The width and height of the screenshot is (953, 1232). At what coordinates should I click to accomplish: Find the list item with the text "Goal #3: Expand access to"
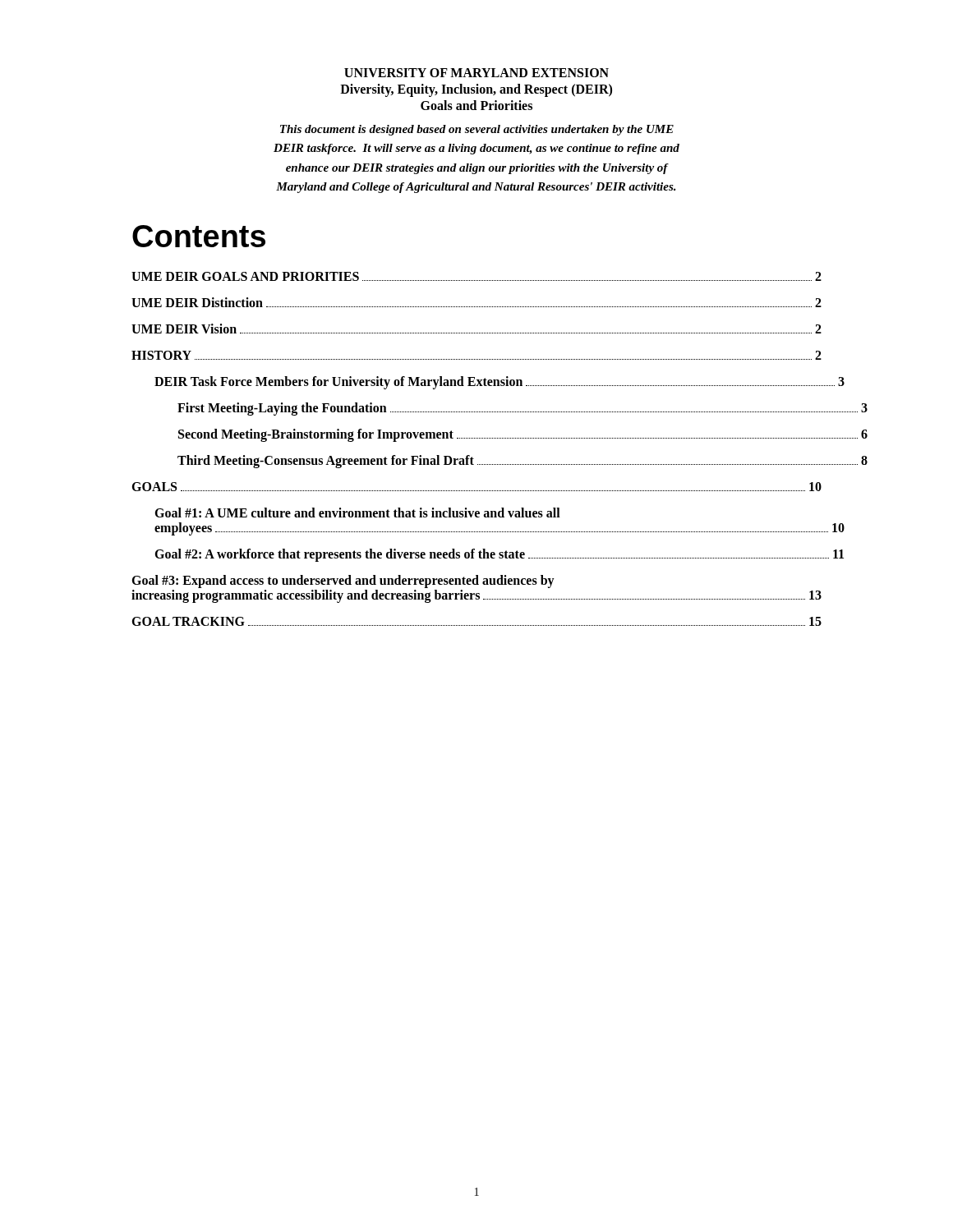(x=476, y=588)
